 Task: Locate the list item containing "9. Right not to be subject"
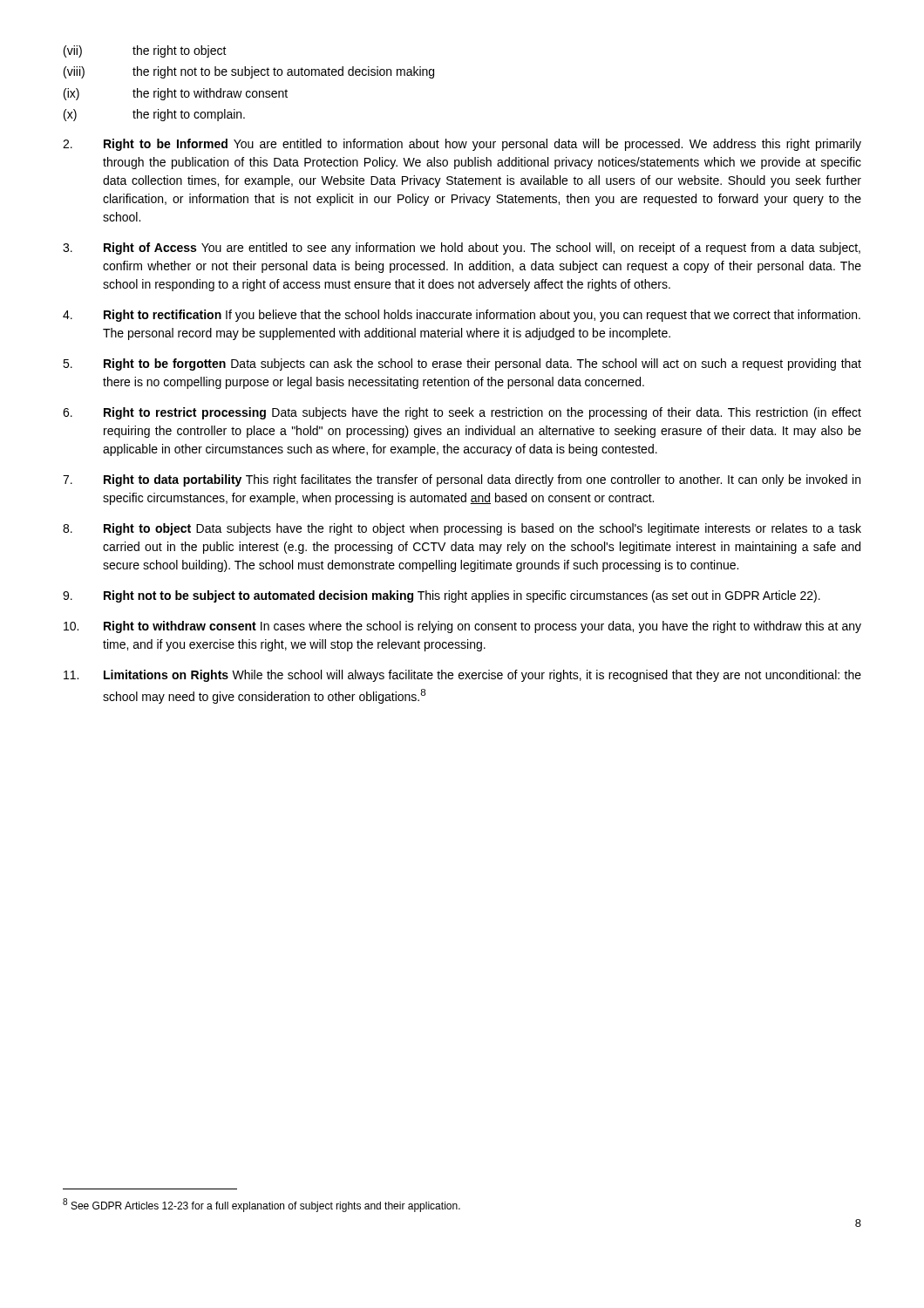tap(462, 596)
